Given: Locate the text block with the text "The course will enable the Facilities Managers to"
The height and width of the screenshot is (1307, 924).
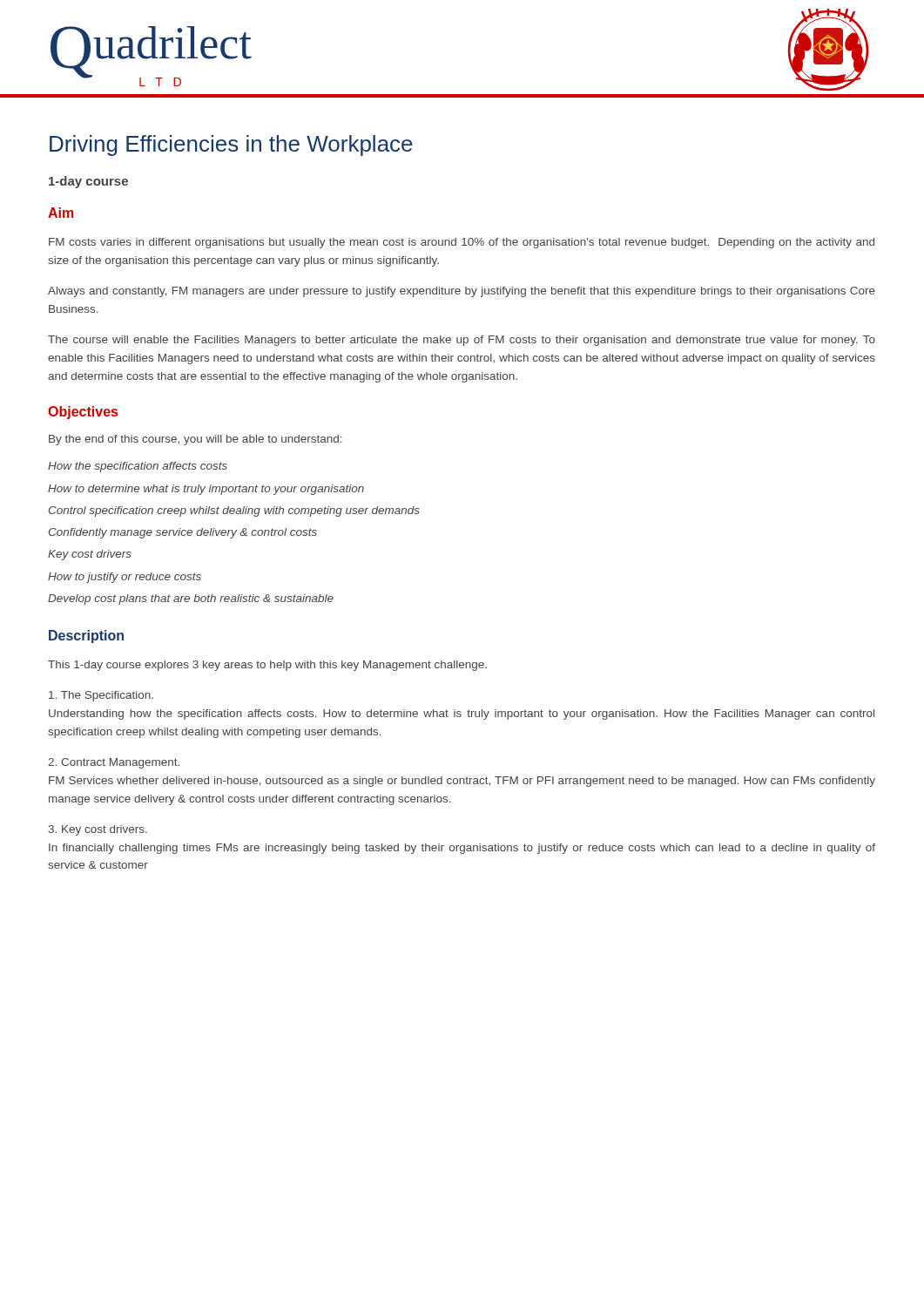Looking at the screenshot, I should coord(462,357).
